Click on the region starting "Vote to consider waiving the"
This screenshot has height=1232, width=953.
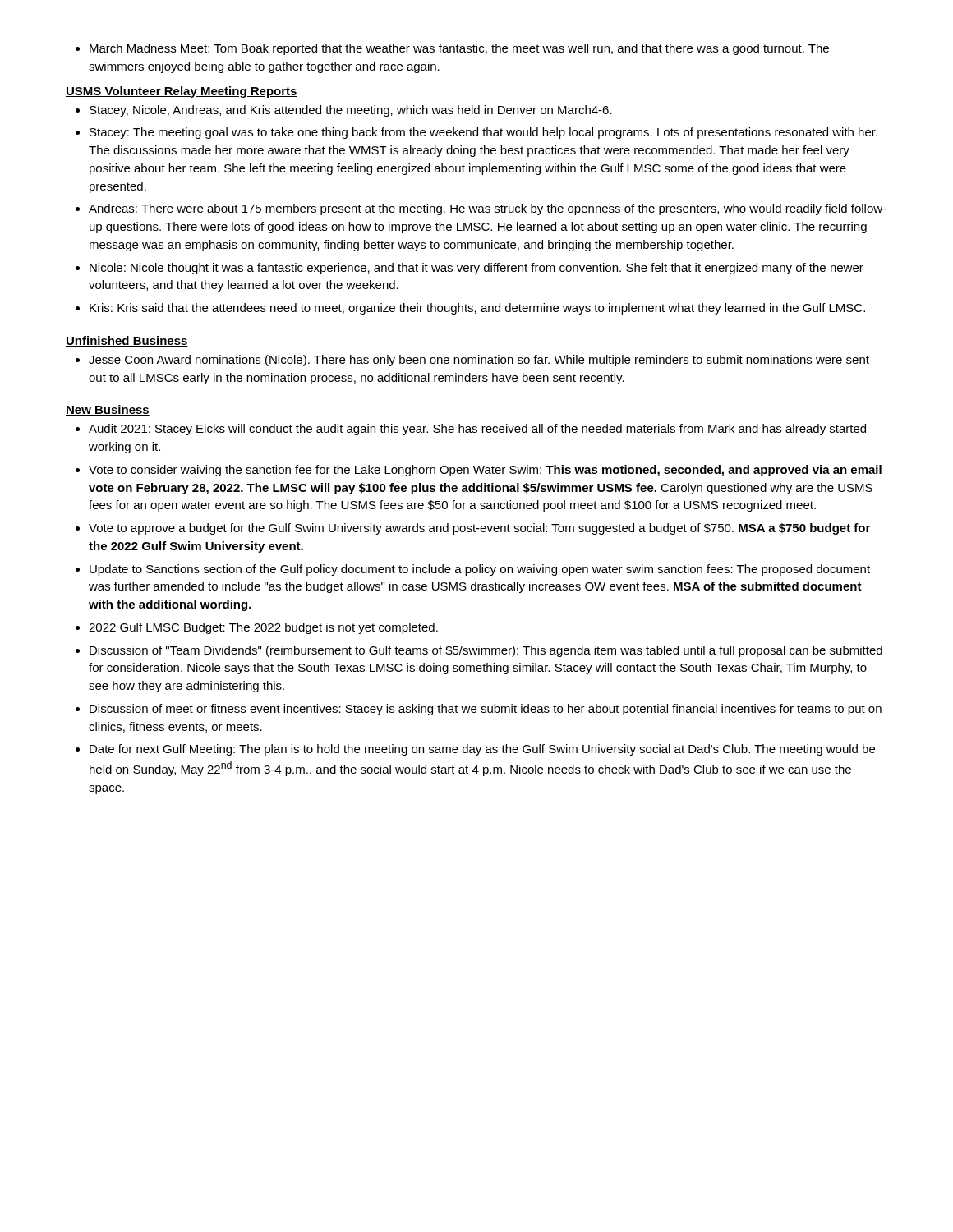(488, 487)
